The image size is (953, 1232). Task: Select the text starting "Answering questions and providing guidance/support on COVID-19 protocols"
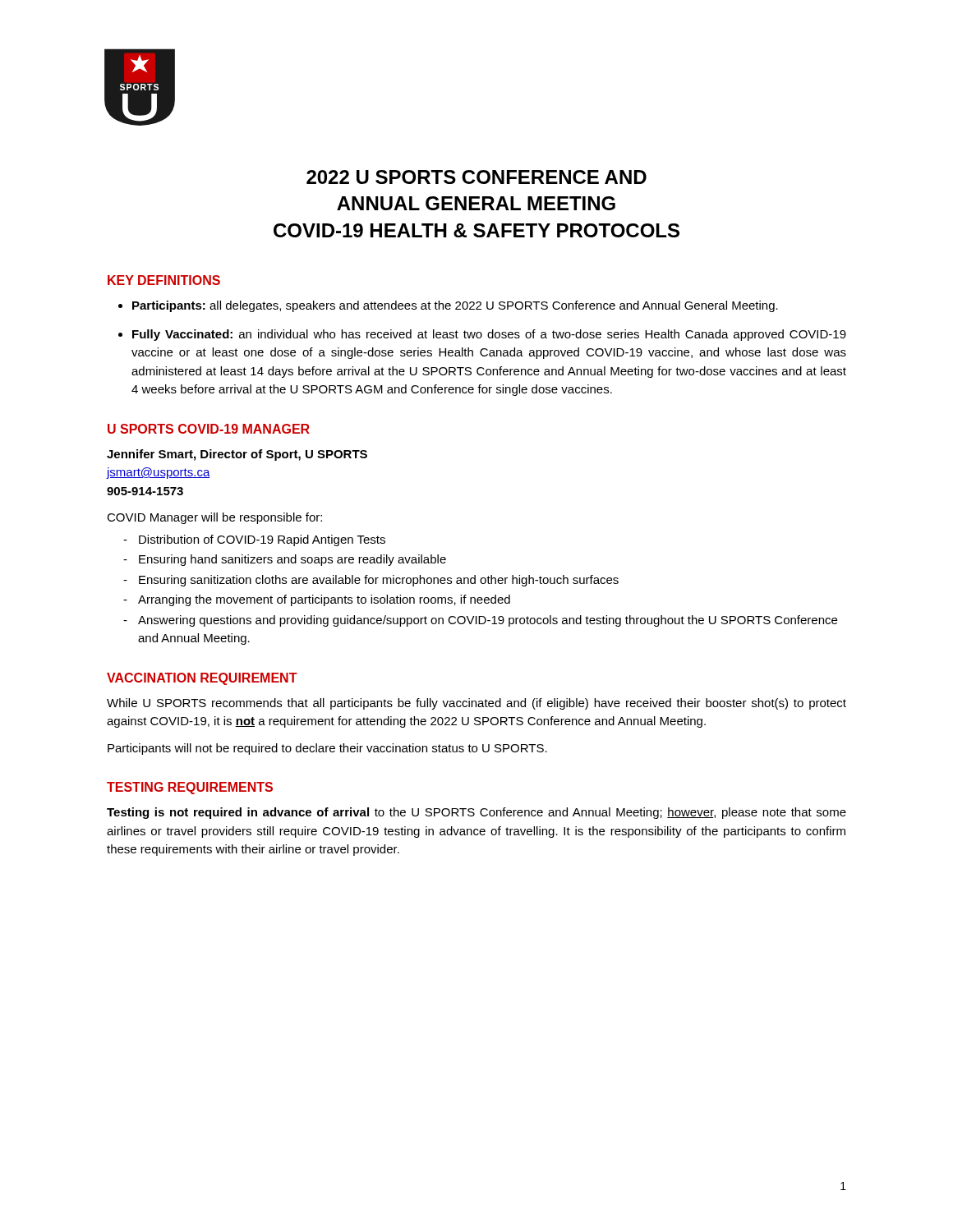click(x=488, y=629)
